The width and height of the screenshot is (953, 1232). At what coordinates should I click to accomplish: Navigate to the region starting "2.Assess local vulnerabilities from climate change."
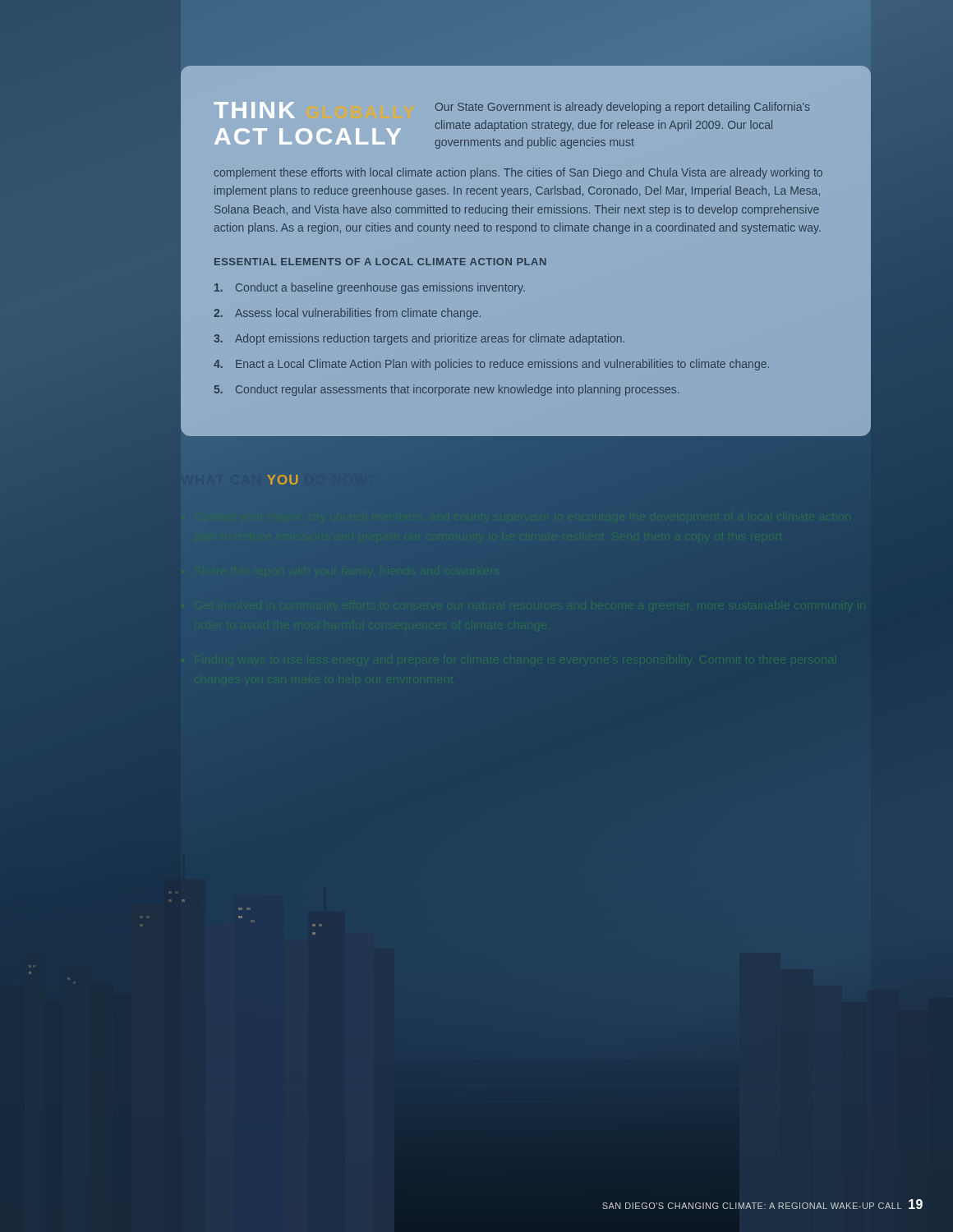pos(348,313)
